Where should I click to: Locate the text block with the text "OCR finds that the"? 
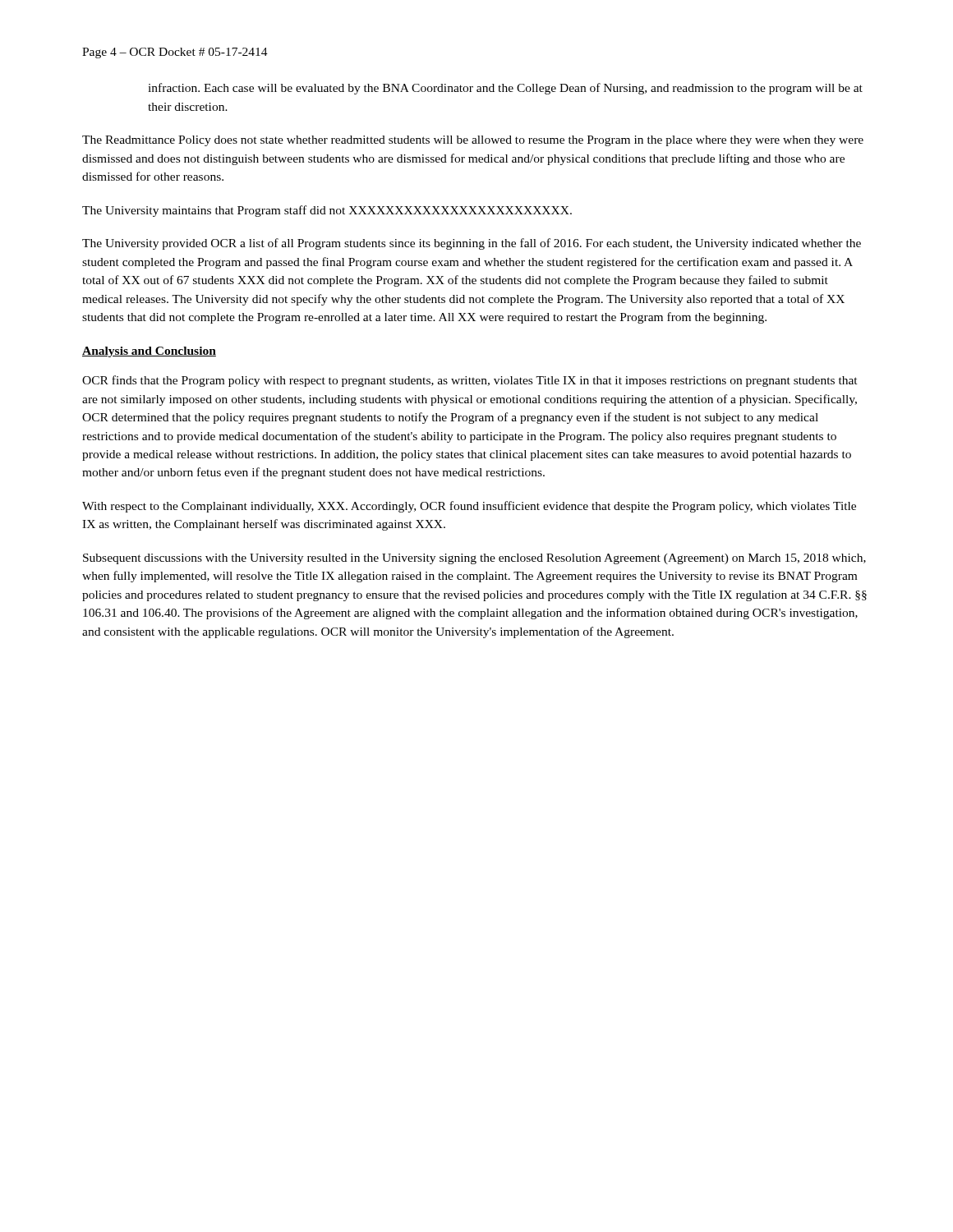[470, 426]
